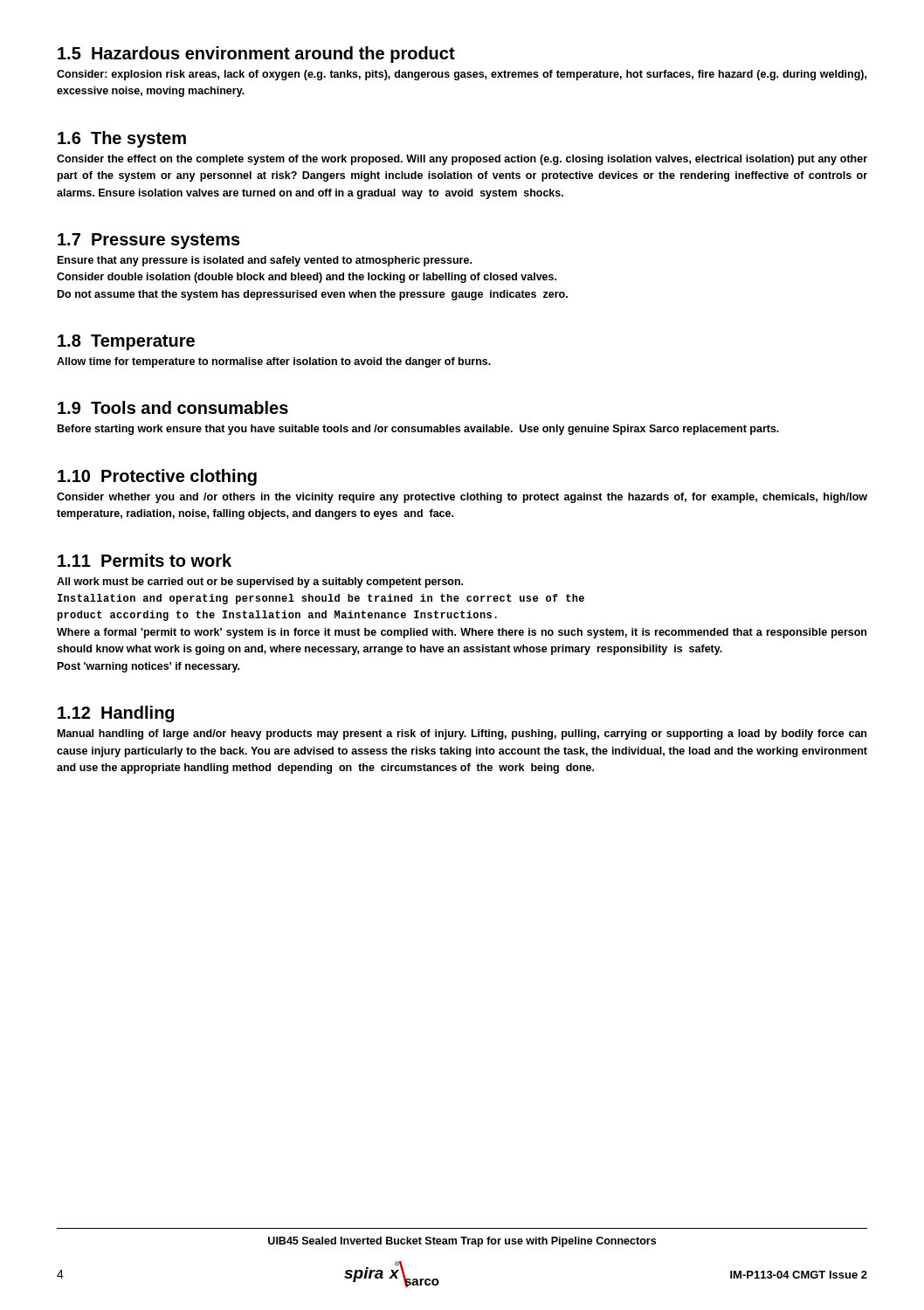The height and width of the screenshot is (1310, 924).
Task: Point to the element starting "All work must be carried"
Action: coord(462,624)
